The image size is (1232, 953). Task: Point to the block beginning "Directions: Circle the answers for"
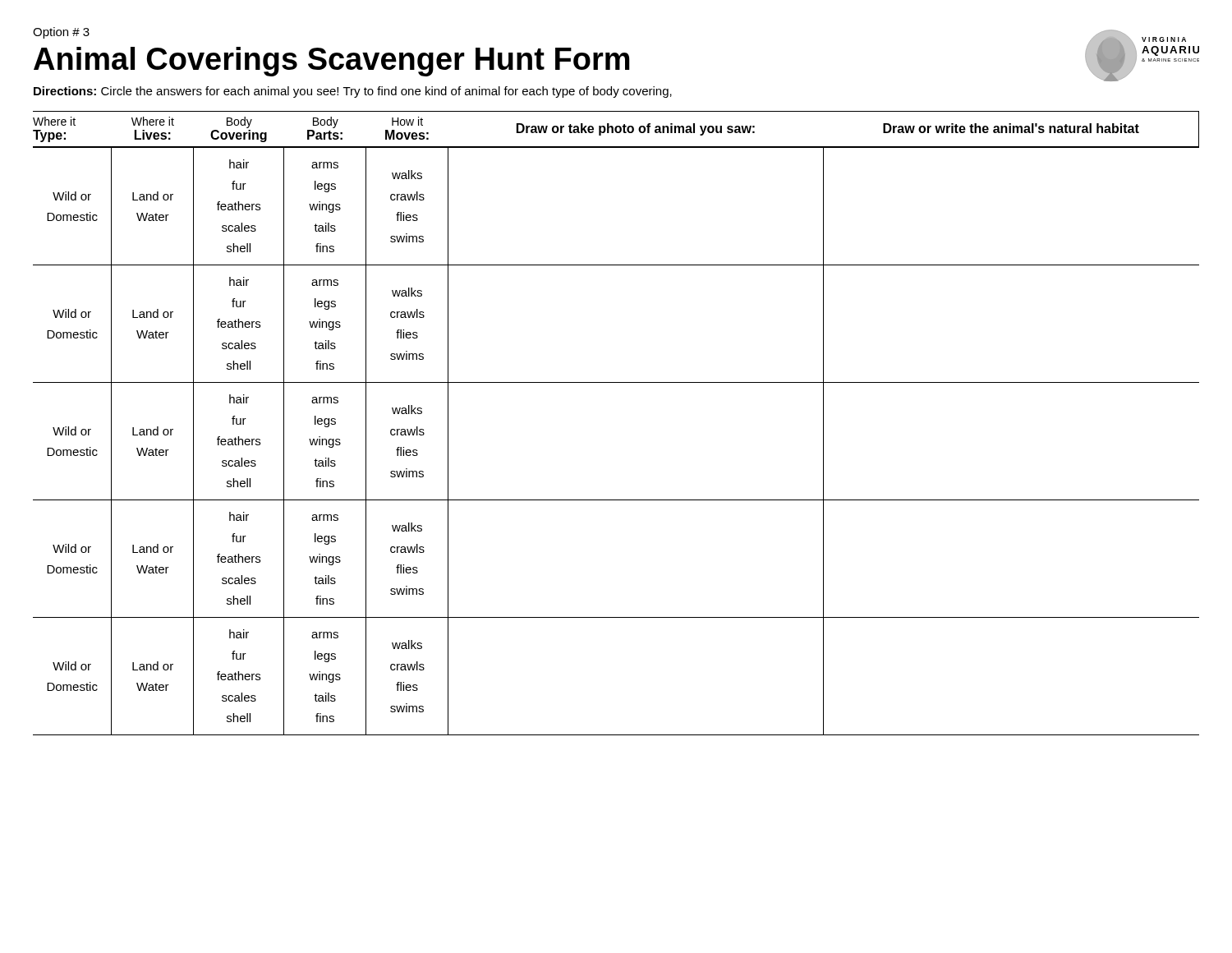pos(353,91)
